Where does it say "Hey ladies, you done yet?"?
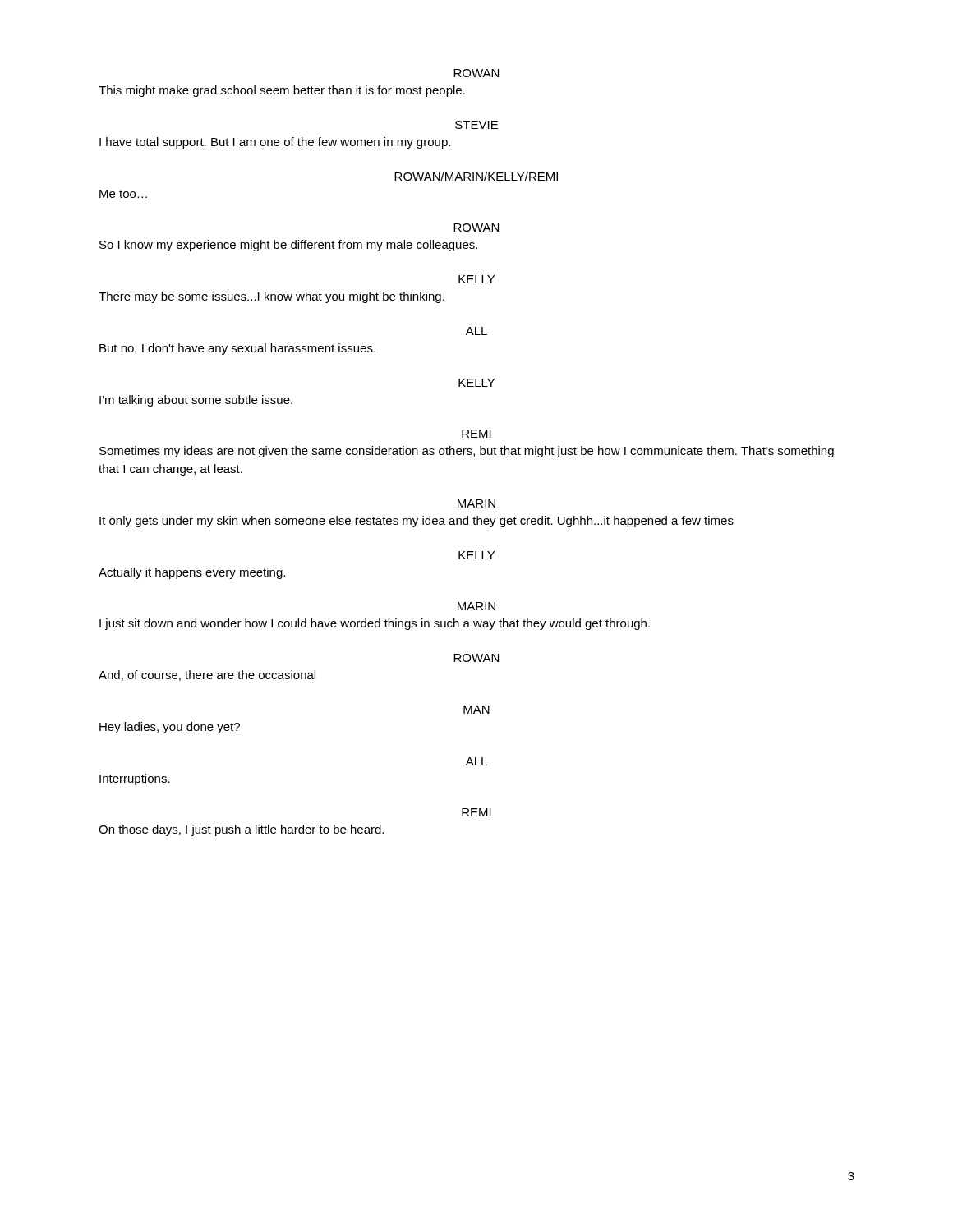The height and width of the screenshot is (1232, 953). click(170, 728)
